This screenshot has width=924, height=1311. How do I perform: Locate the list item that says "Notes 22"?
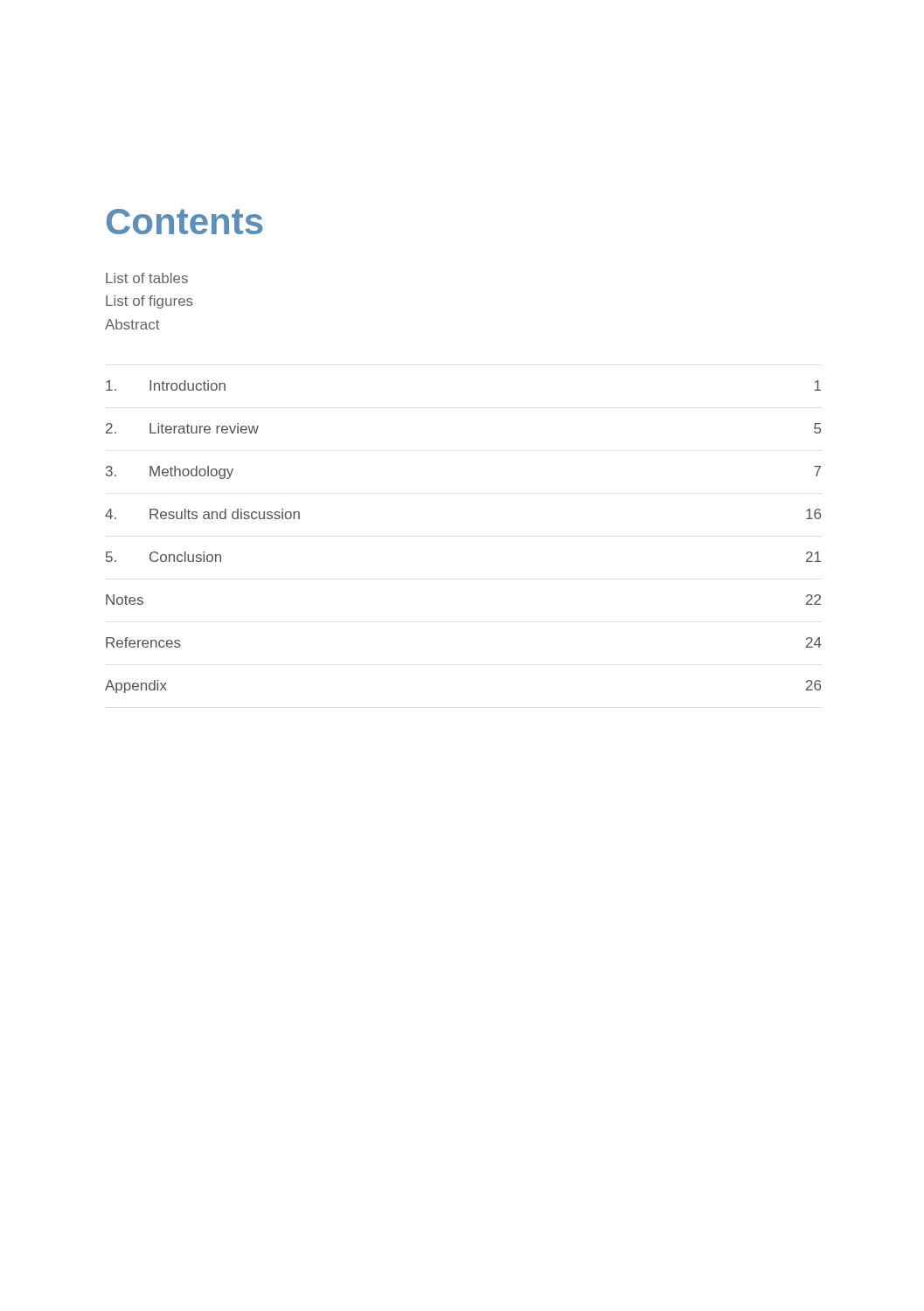tap(118, 598)
